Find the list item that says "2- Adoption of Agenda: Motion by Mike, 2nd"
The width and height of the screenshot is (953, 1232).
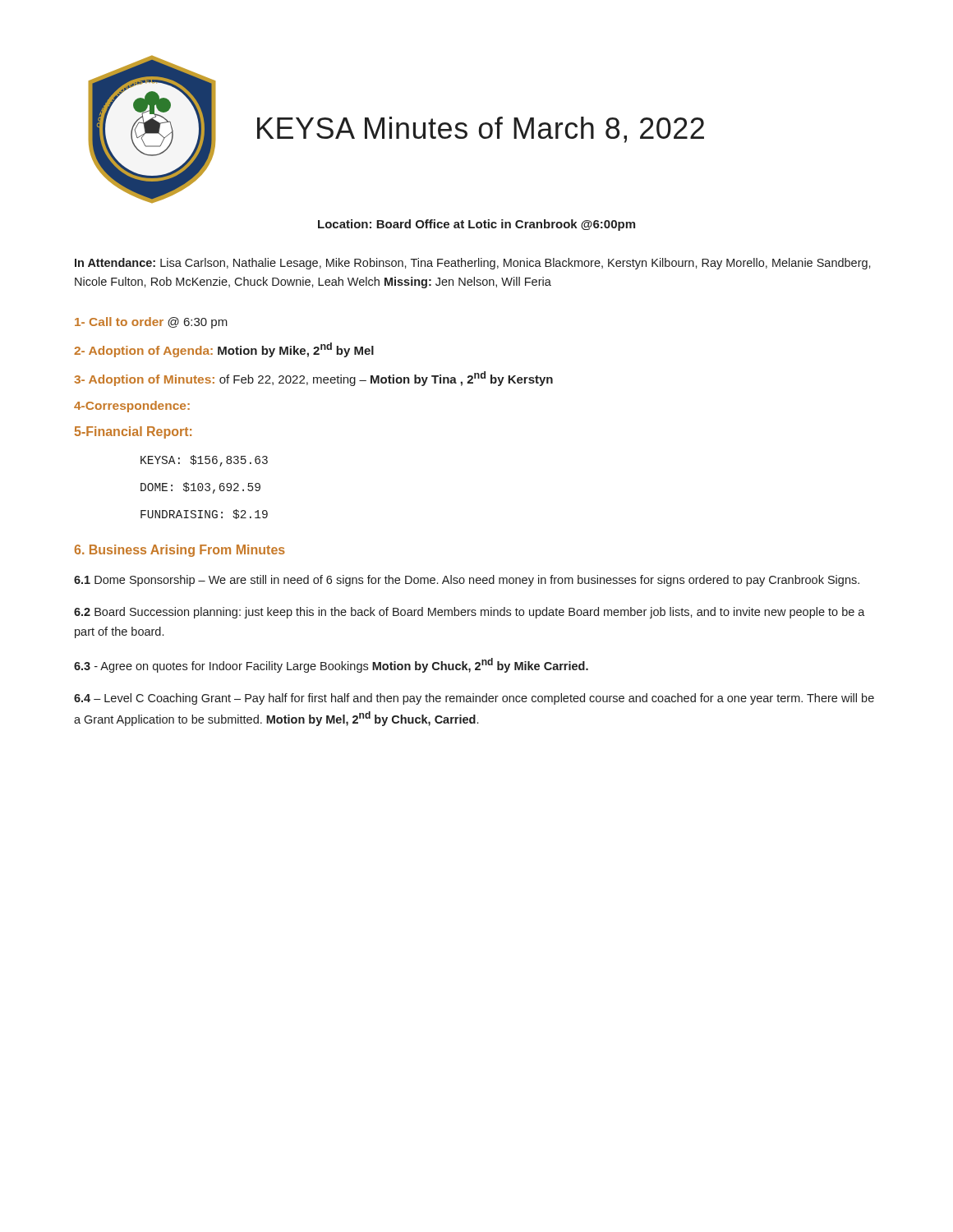224,349
